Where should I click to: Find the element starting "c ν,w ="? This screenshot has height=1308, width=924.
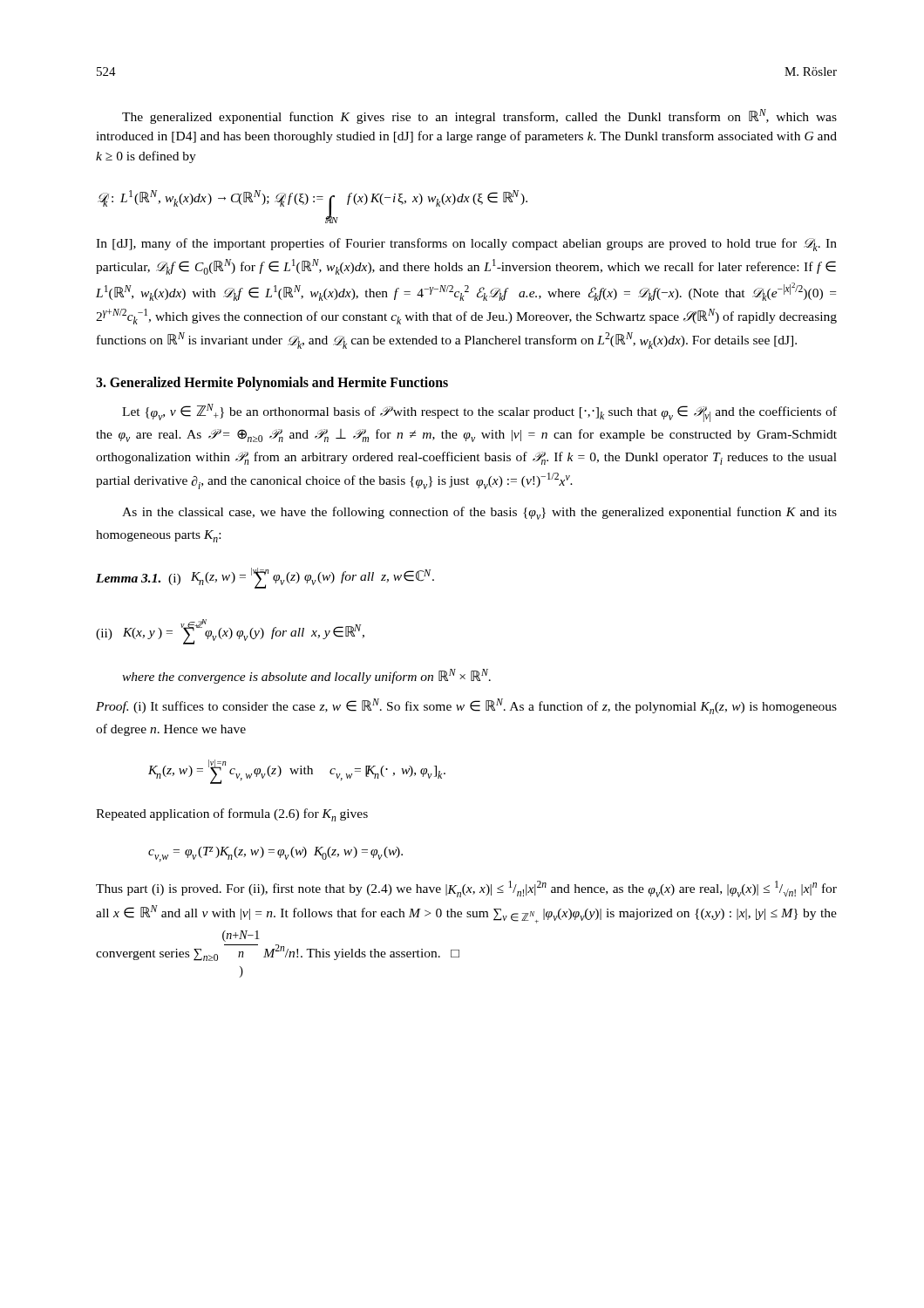tap(336, 852)
